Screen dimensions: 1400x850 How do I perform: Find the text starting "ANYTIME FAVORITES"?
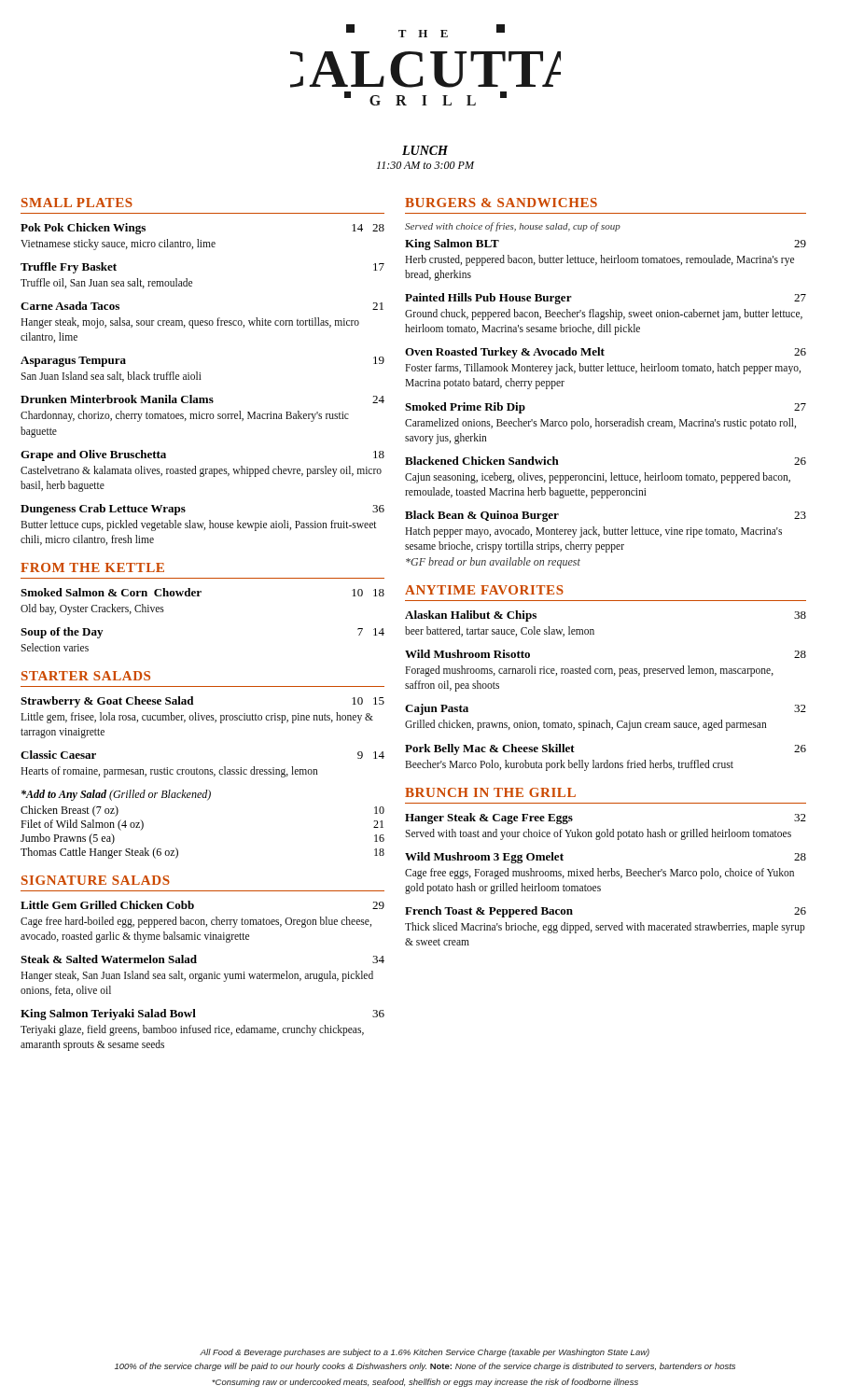point(485,590)
